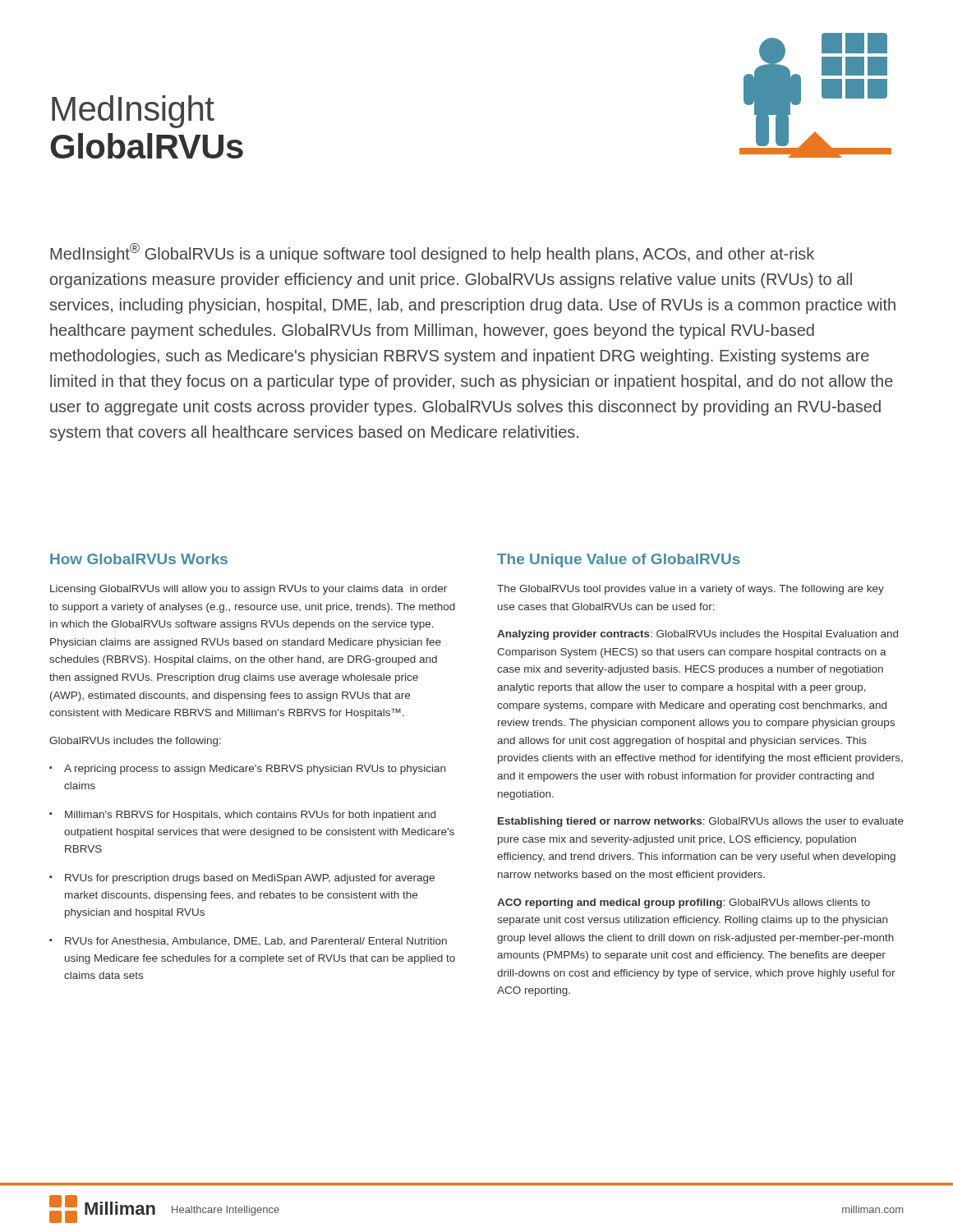Select the title with the text "MedInsight GlobalRVUs"
The width and height of the screenshot is (953, 1232).
click(x=205, y=128)
